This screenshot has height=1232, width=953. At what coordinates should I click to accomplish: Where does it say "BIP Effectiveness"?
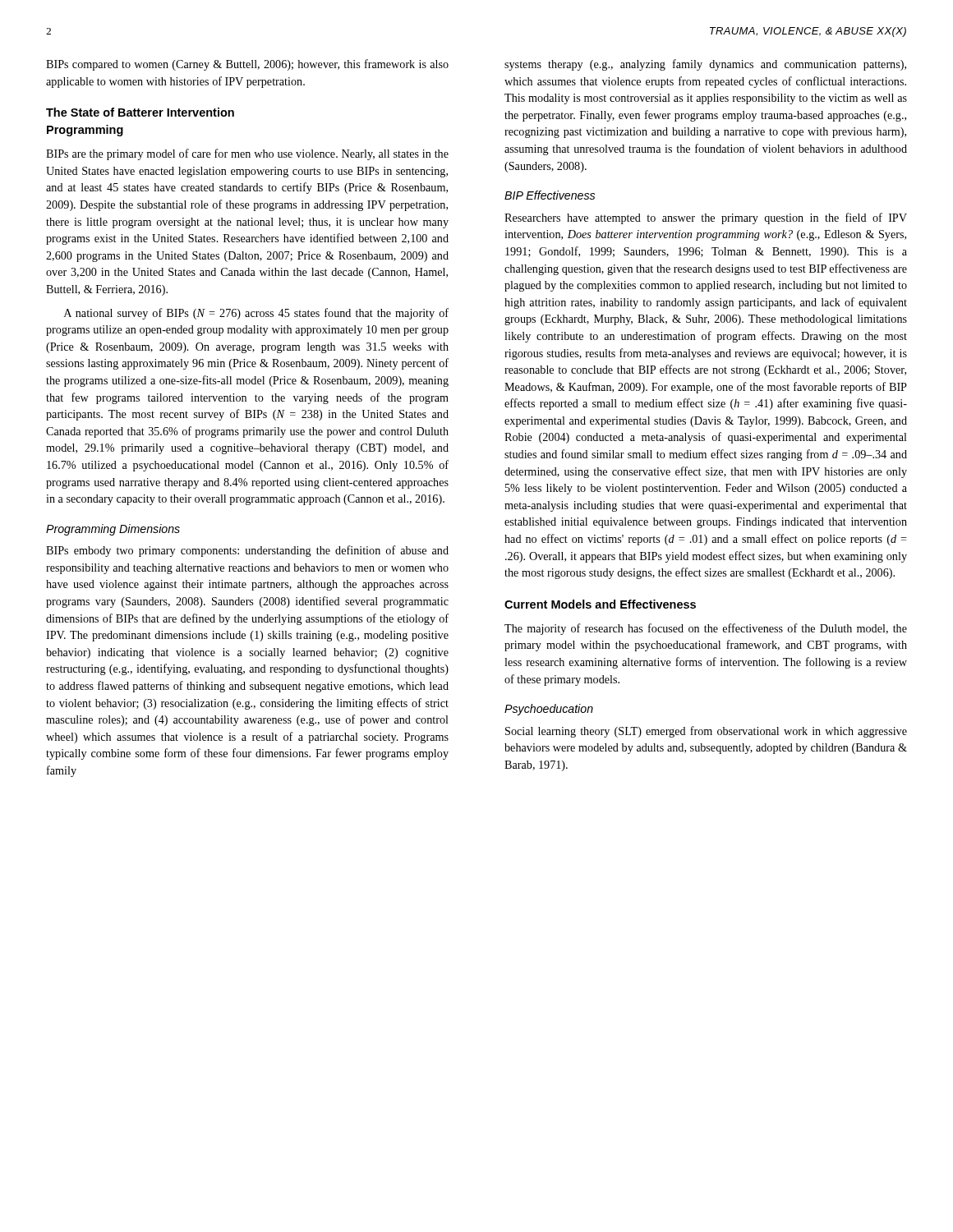550,196
